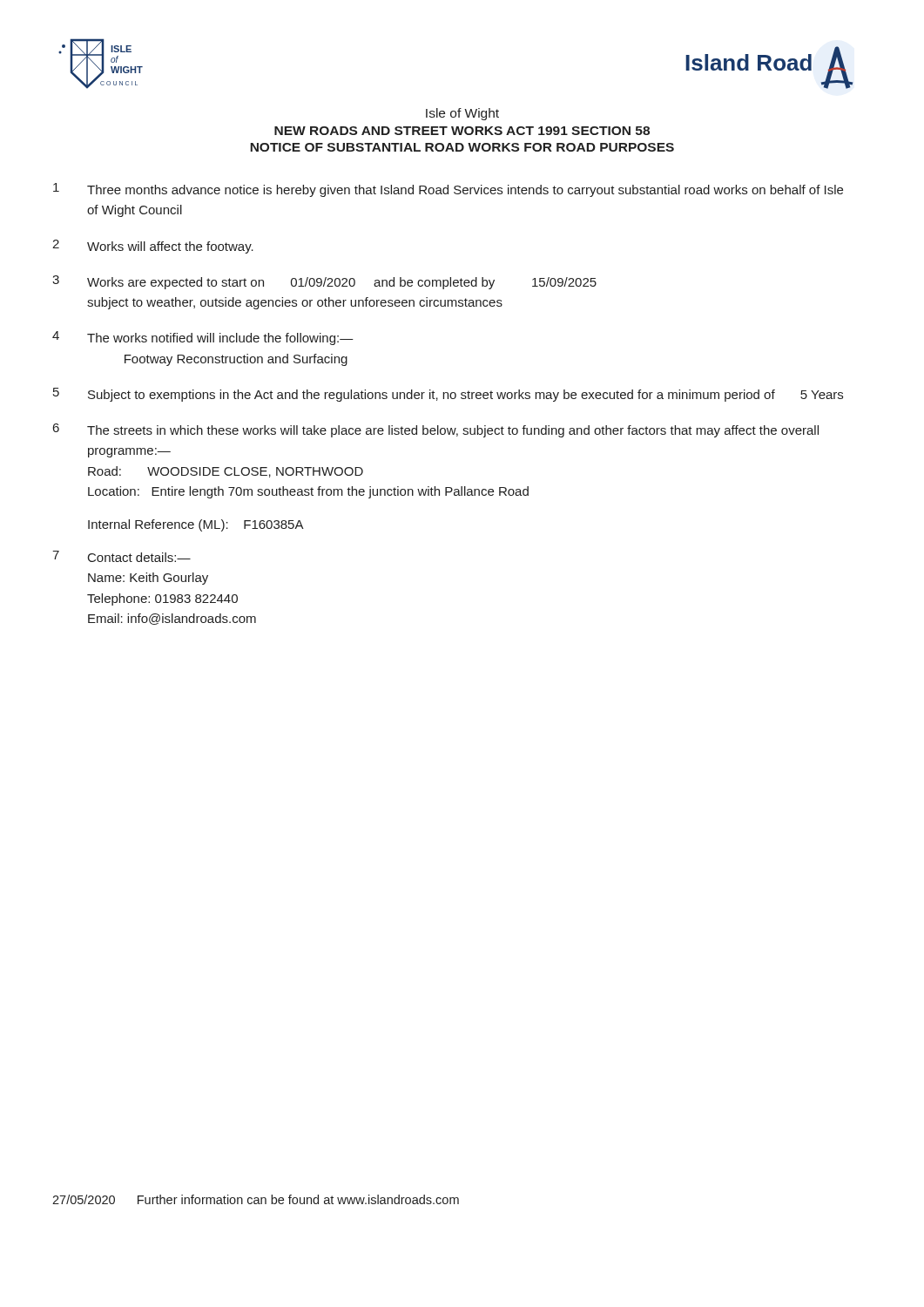Click on the list item that reads "7 Contact details:— Name: Keith"
The image size is (924, 1307).
coord(121,556)
